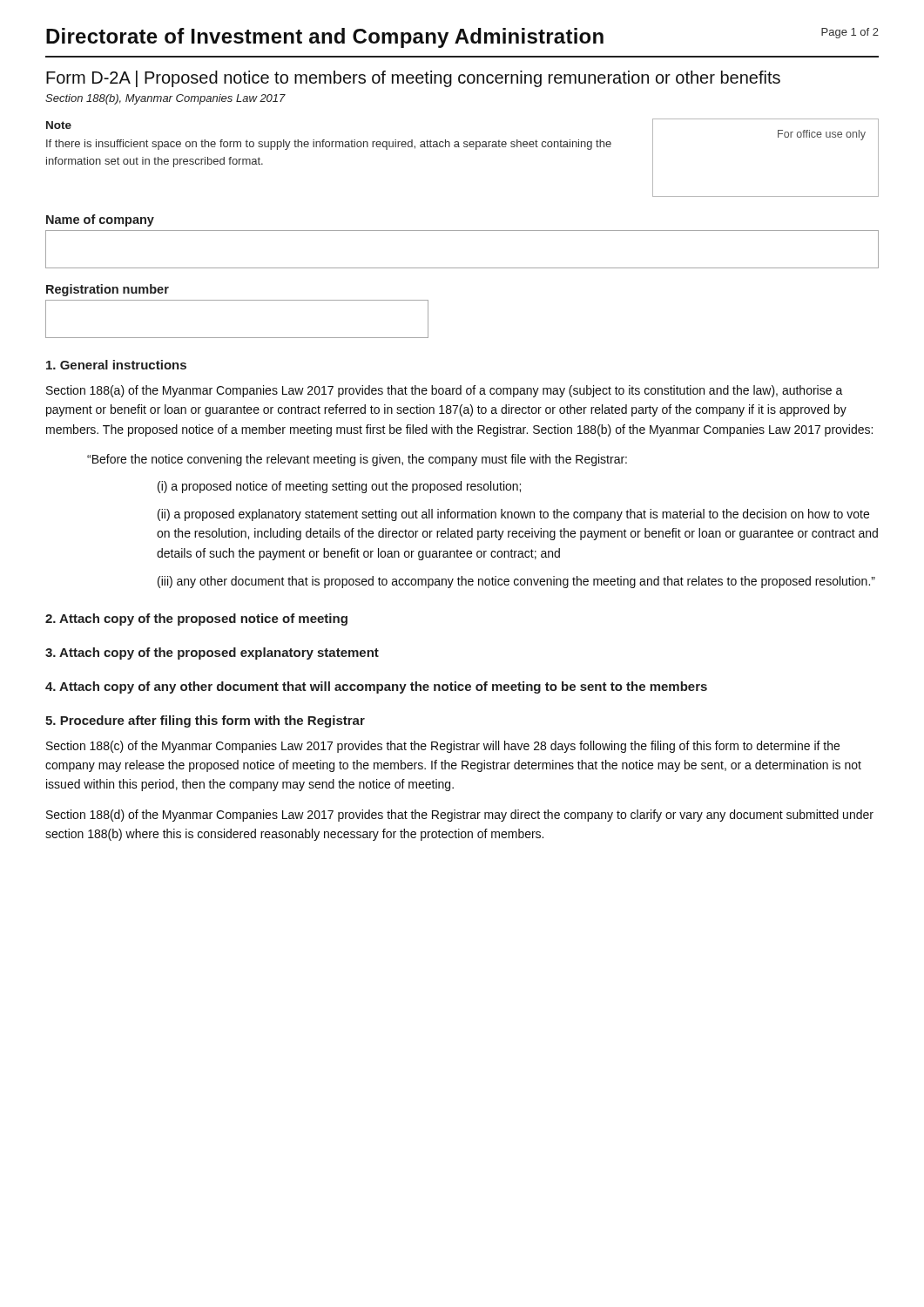Select the block starting "Directorate of Investment and"
Screen dimensions: 1307x924
click(x=325, y=36)
